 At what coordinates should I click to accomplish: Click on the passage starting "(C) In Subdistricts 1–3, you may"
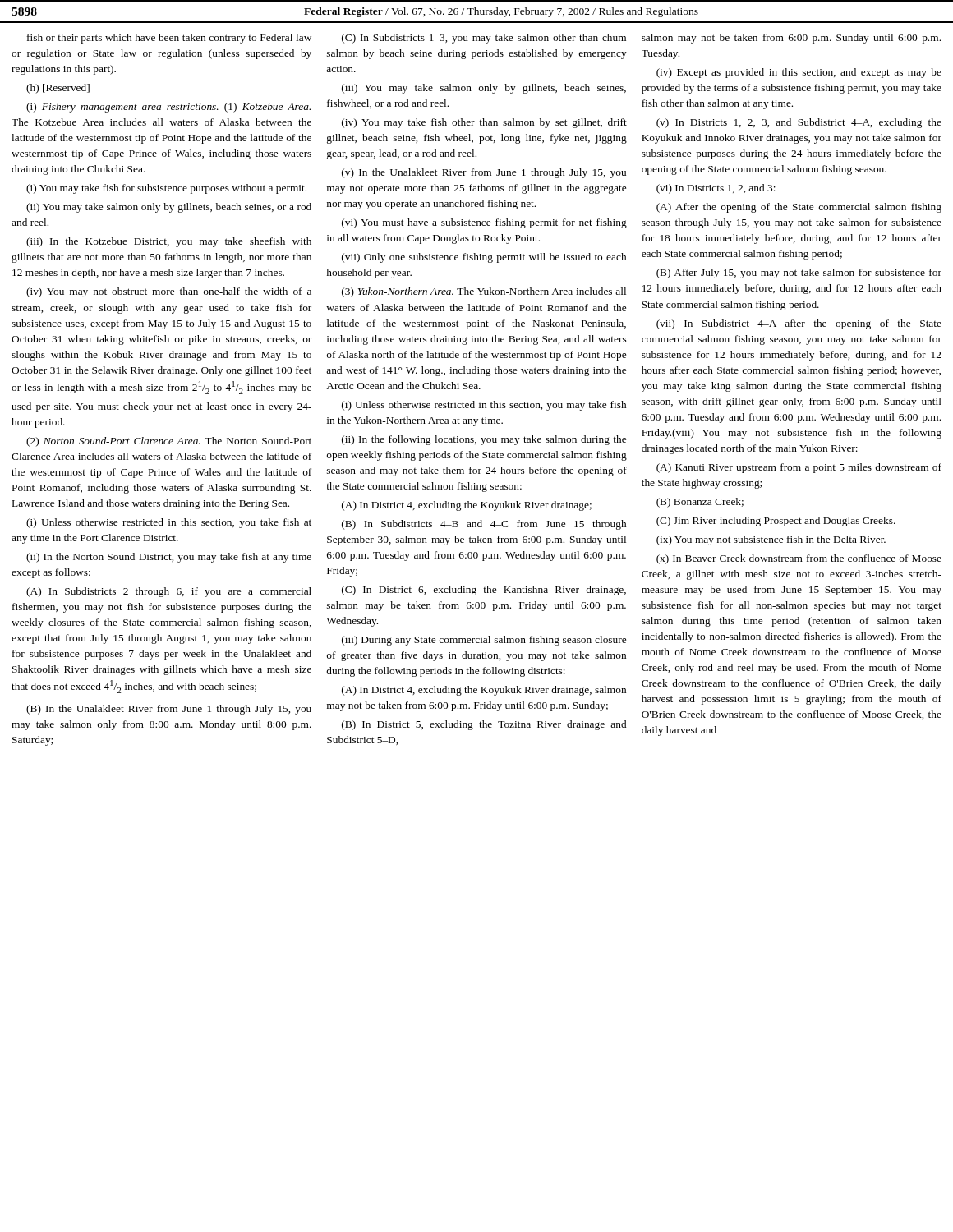pos(476,389)
